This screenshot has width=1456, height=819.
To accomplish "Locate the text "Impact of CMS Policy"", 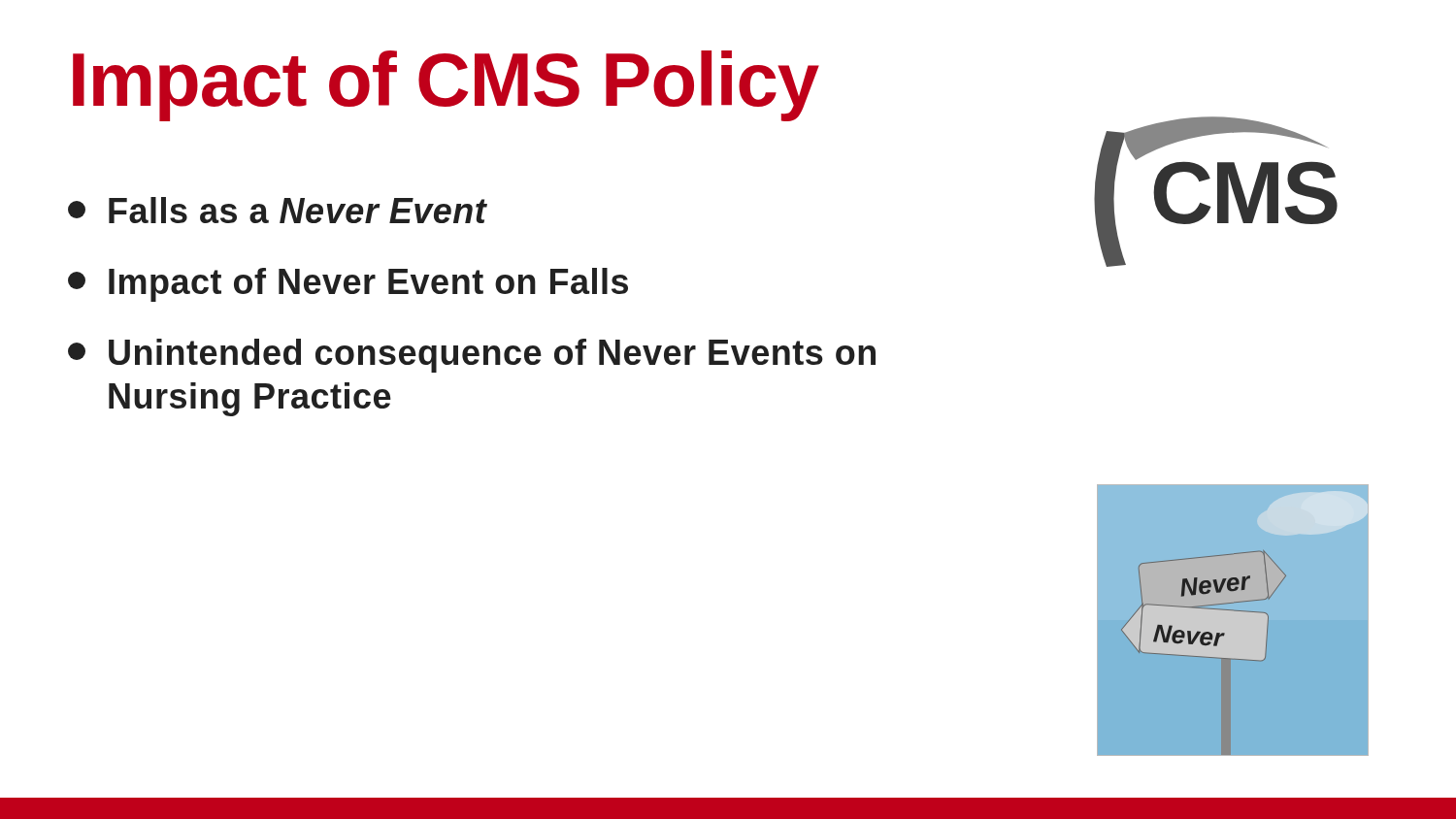I will pos(443,80).
